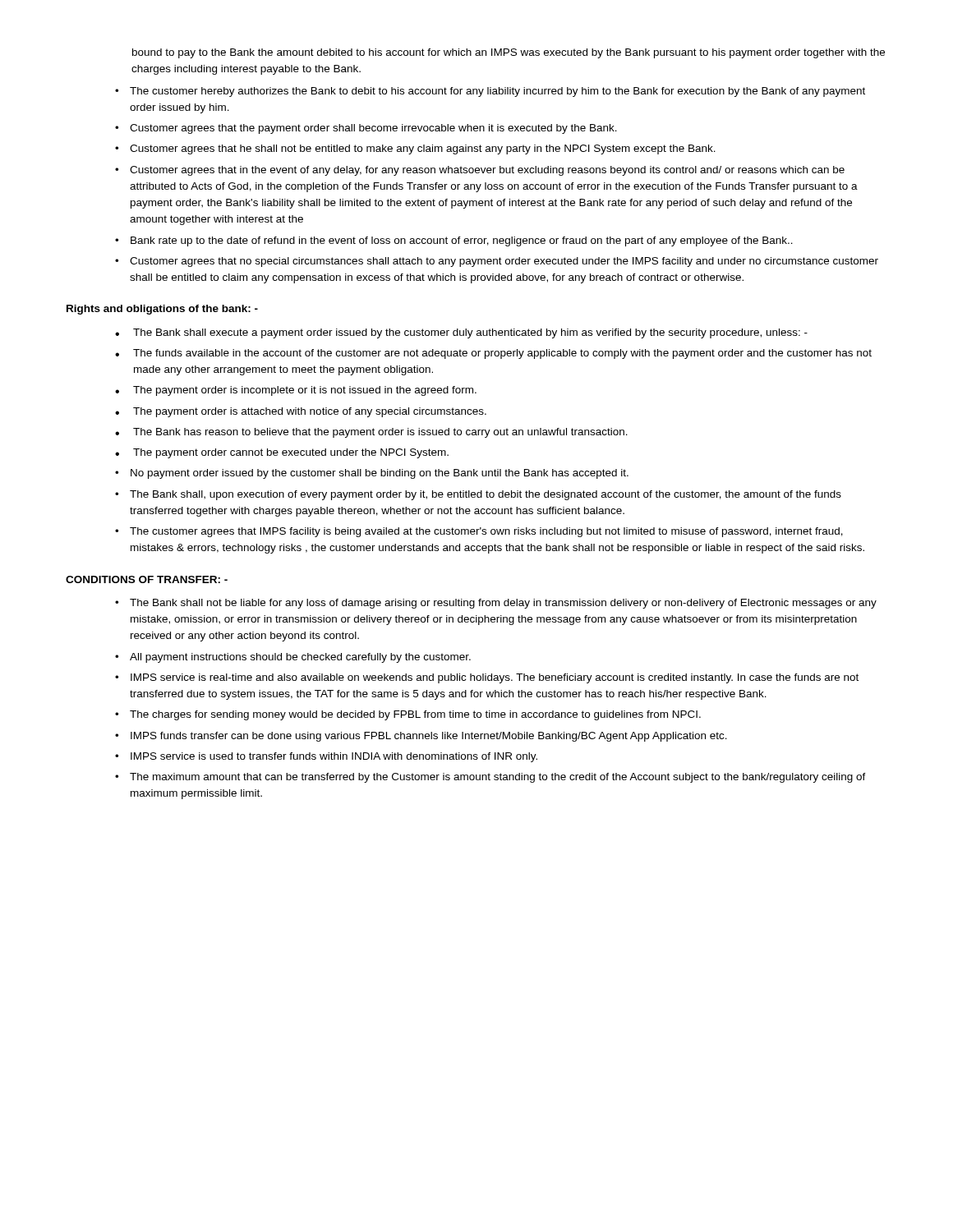Select the passage starting "CONDITIONS OF TRANSFER: -"
This screenshot has height=1232, width=953.
click(147, 579)
